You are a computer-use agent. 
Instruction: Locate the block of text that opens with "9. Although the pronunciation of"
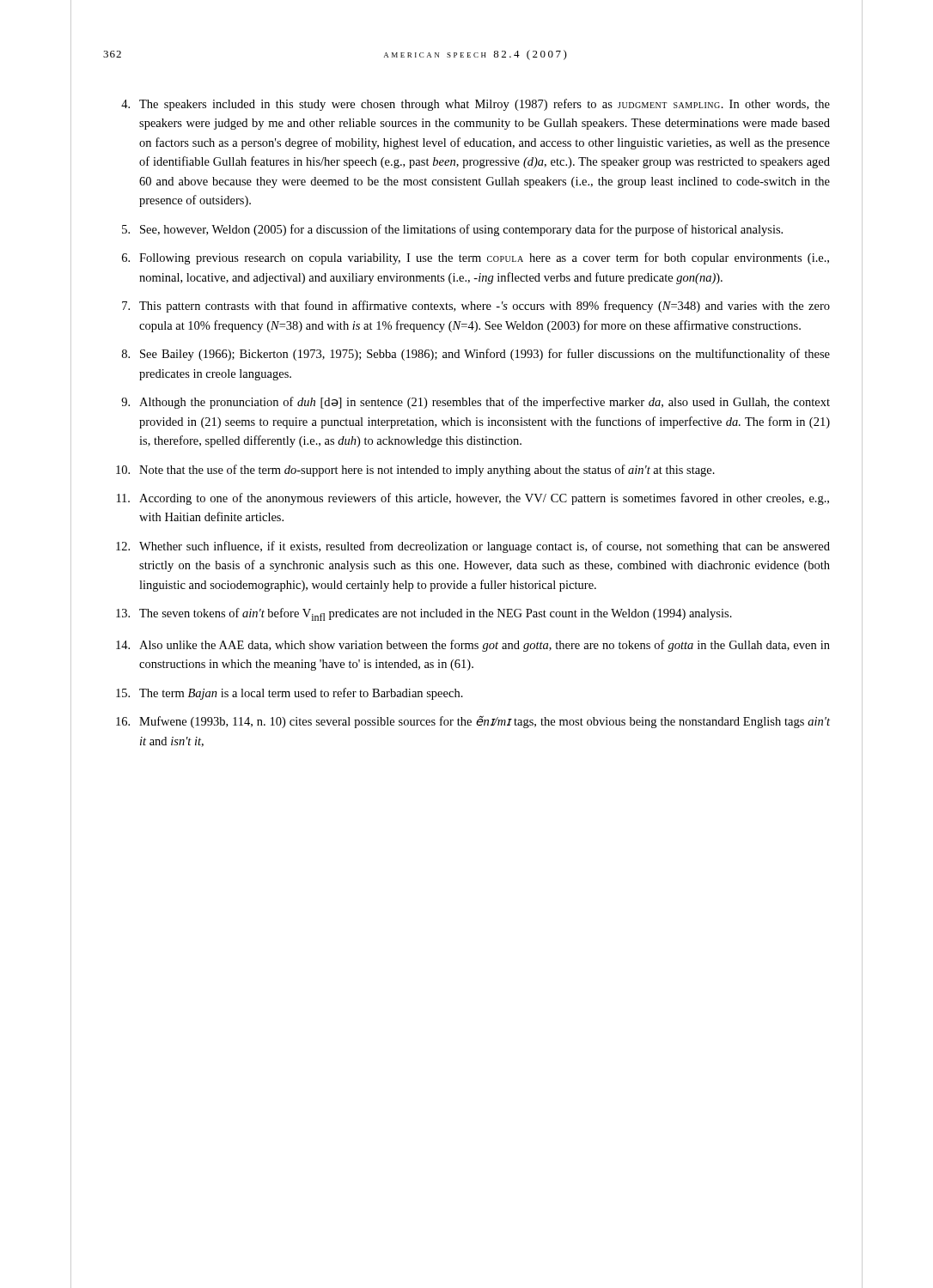click(466, 421)
